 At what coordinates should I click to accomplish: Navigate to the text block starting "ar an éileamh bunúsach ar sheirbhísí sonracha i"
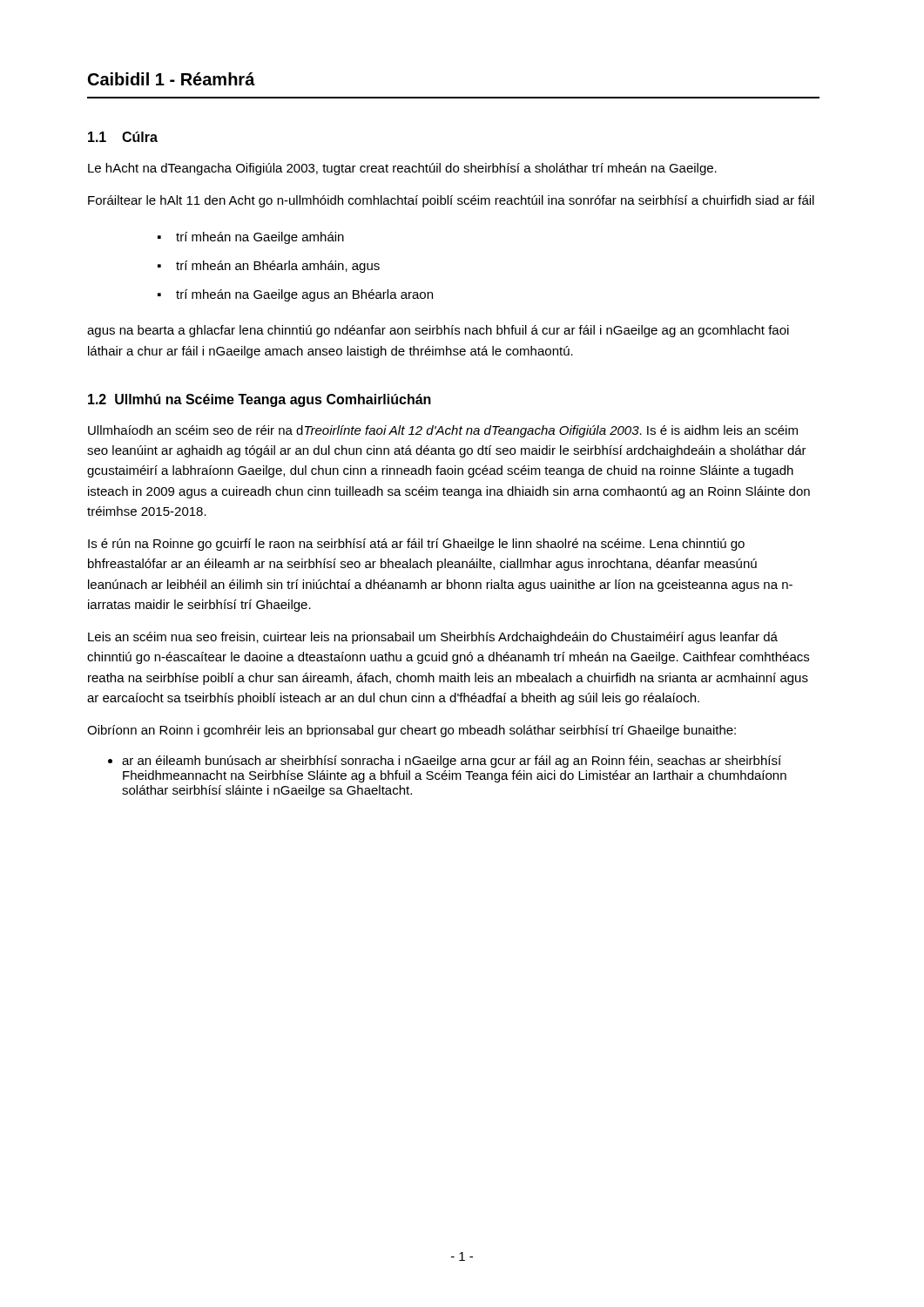[x=454, y=775]
